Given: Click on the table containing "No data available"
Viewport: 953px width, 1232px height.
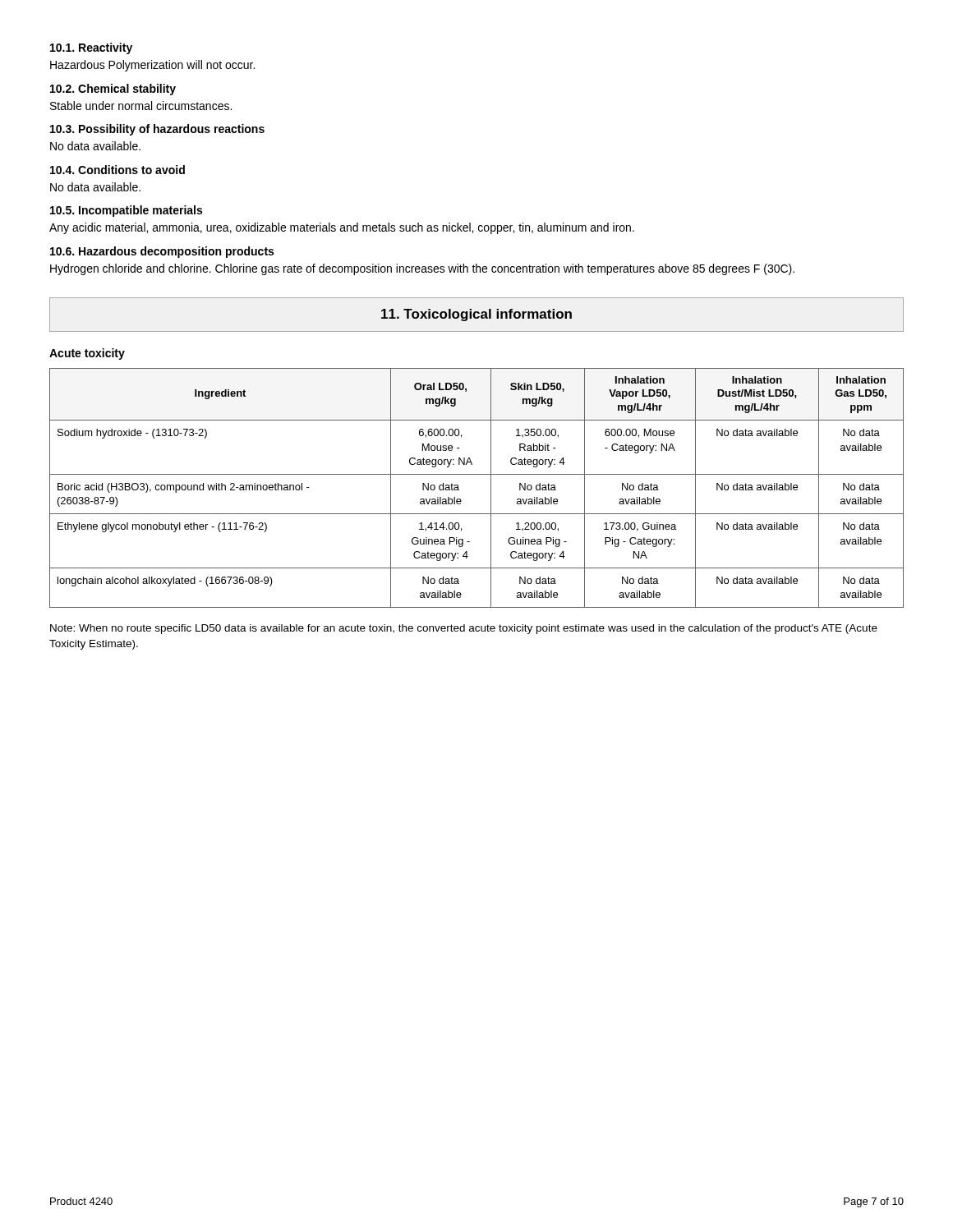Looking at the screenshot, I should pyautogui.click(x=476, y=488).
